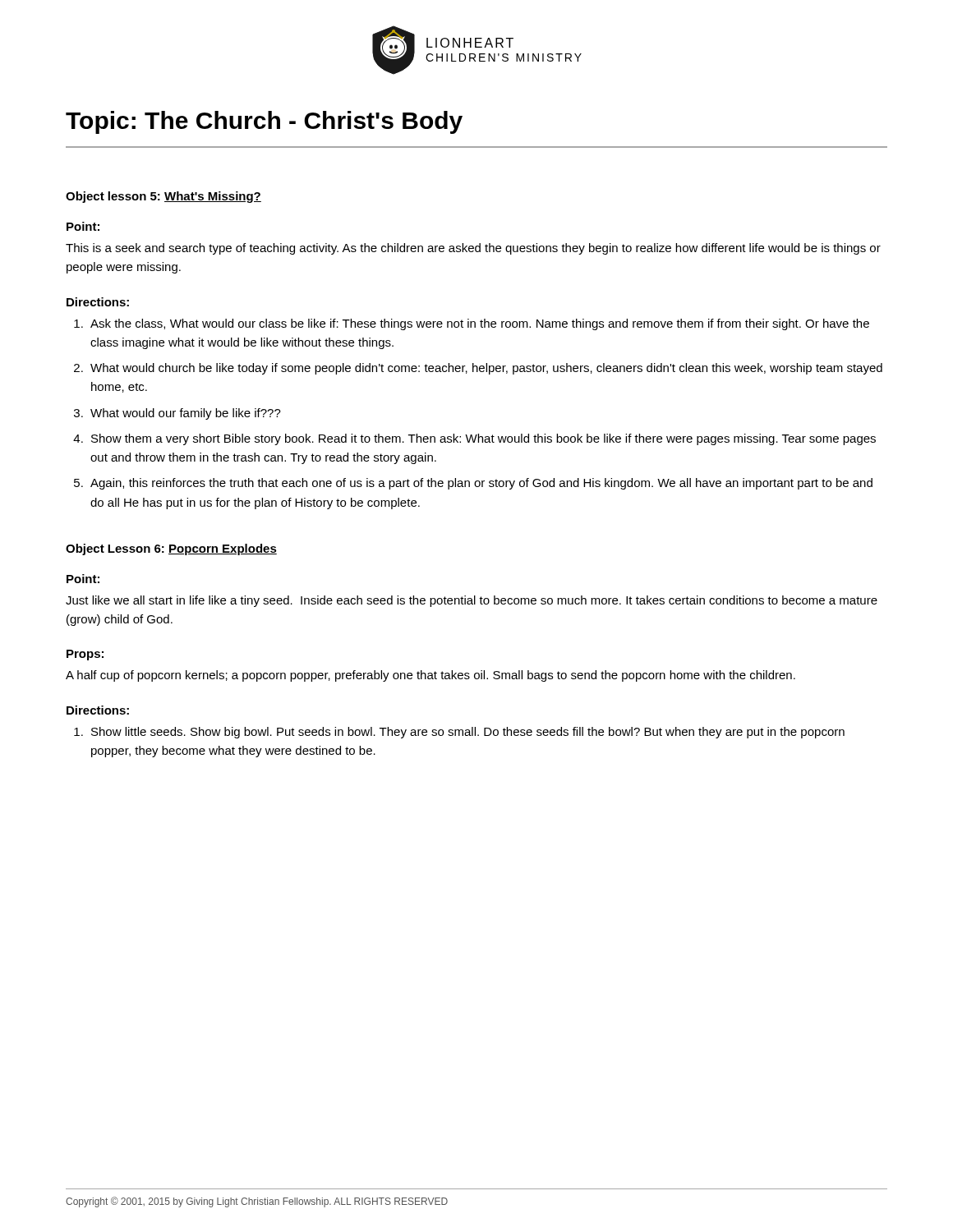Point to the block starting "This is a"
953x1232 pixels.
[473, 257]
